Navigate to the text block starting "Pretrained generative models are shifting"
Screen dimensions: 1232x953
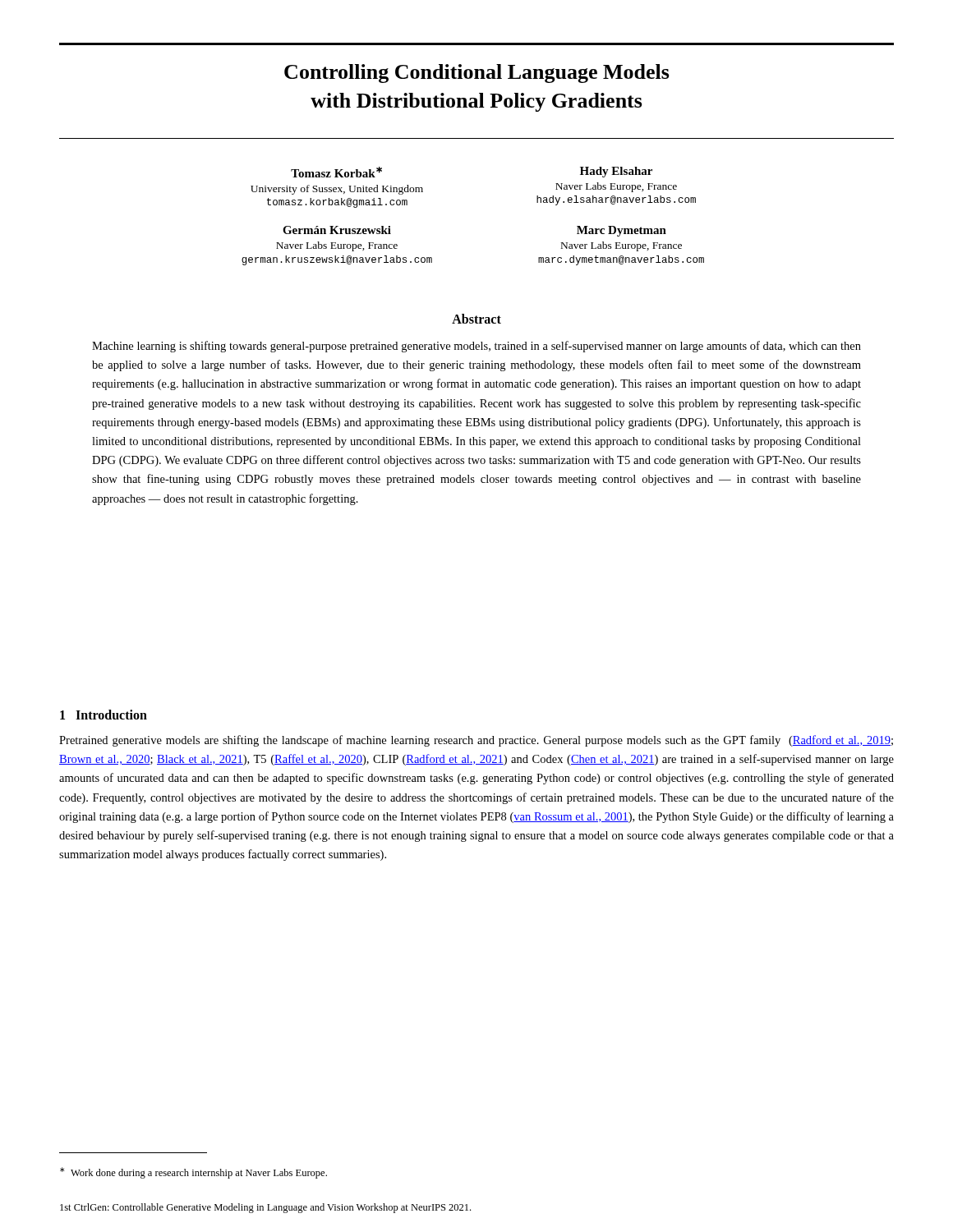click(476, 797)
